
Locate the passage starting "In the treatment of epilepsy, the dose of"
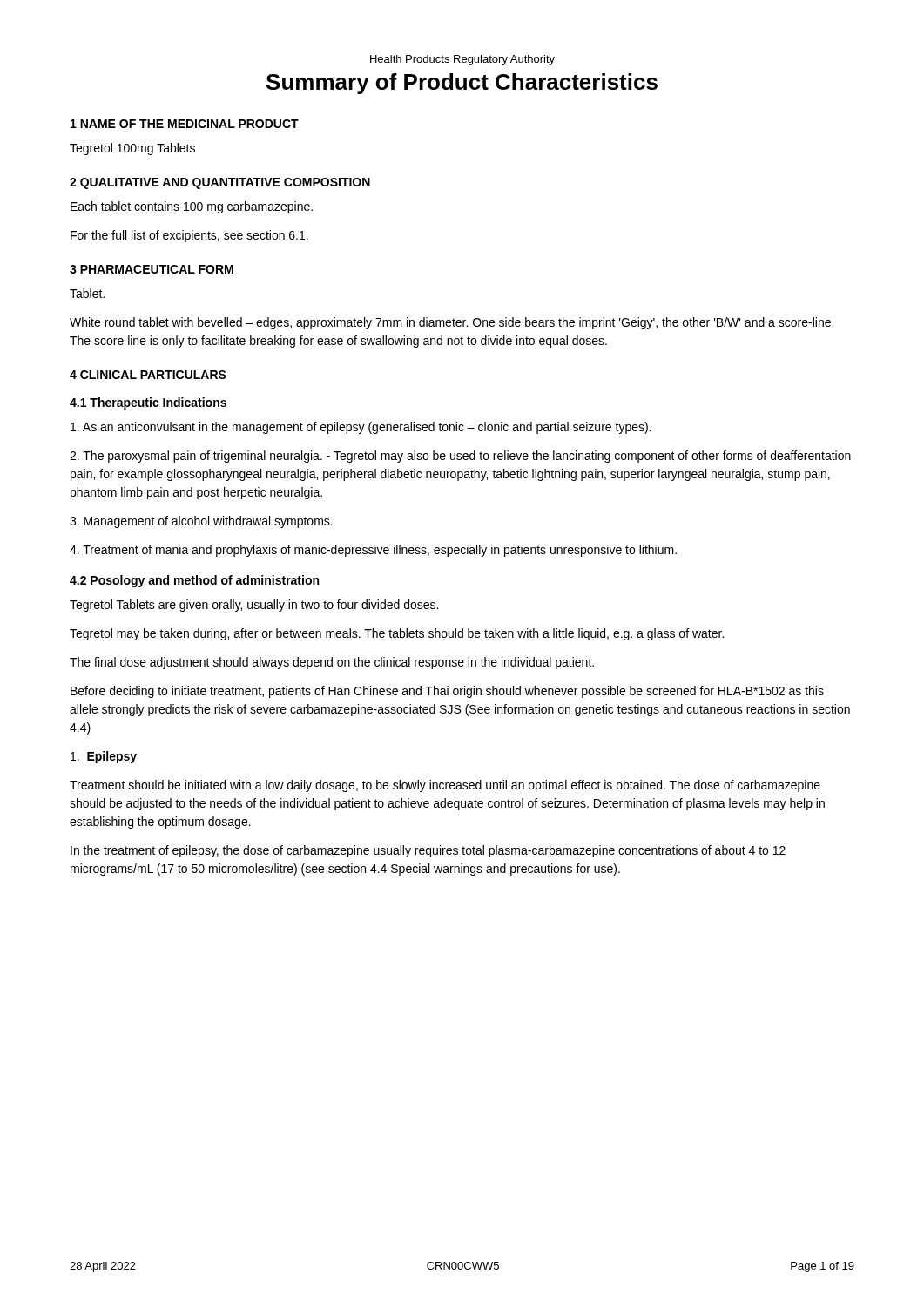click(428, 860)
